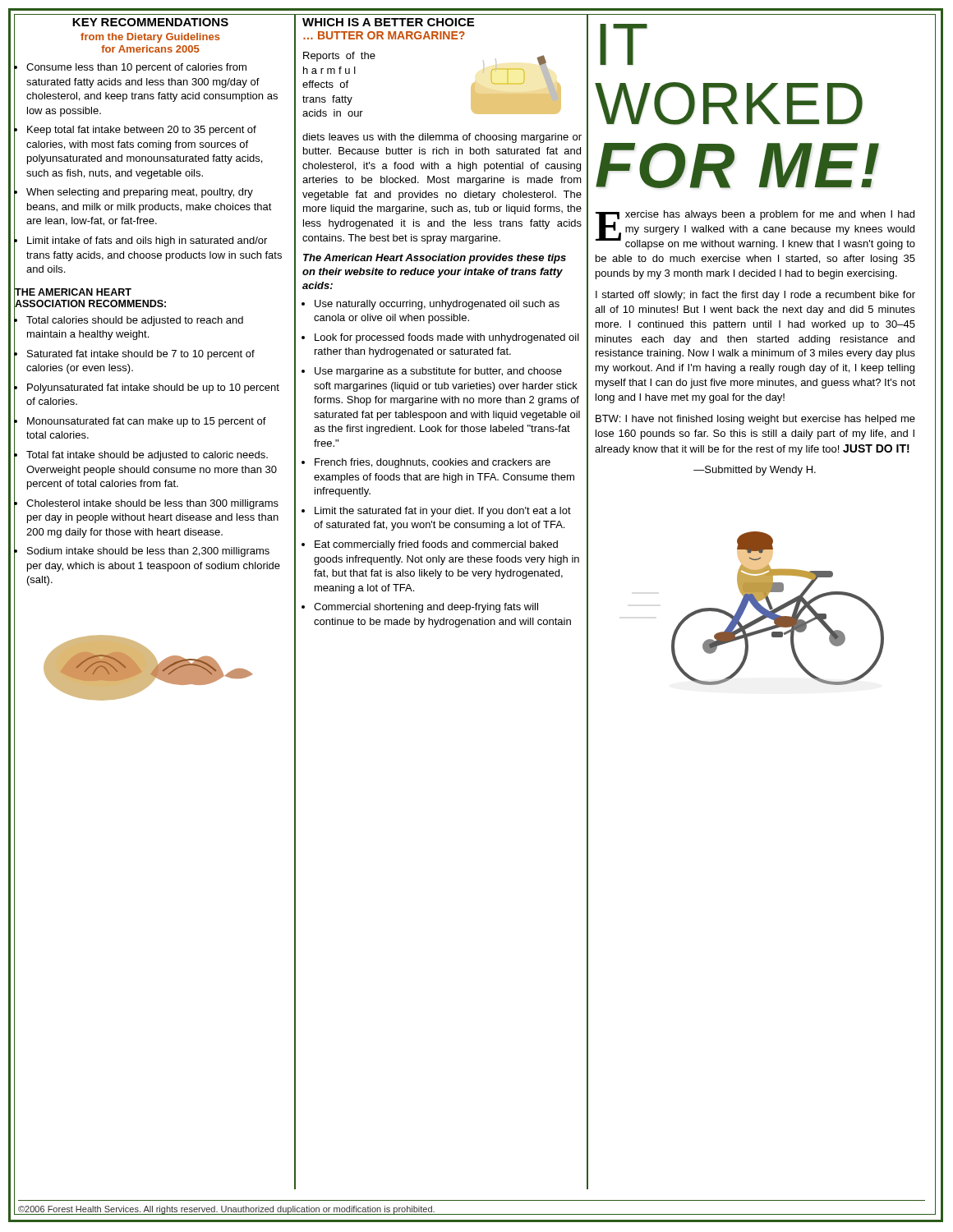
Task: Find the text block starting "When selecting and preparing meat,"
Action: coord(150,207)
